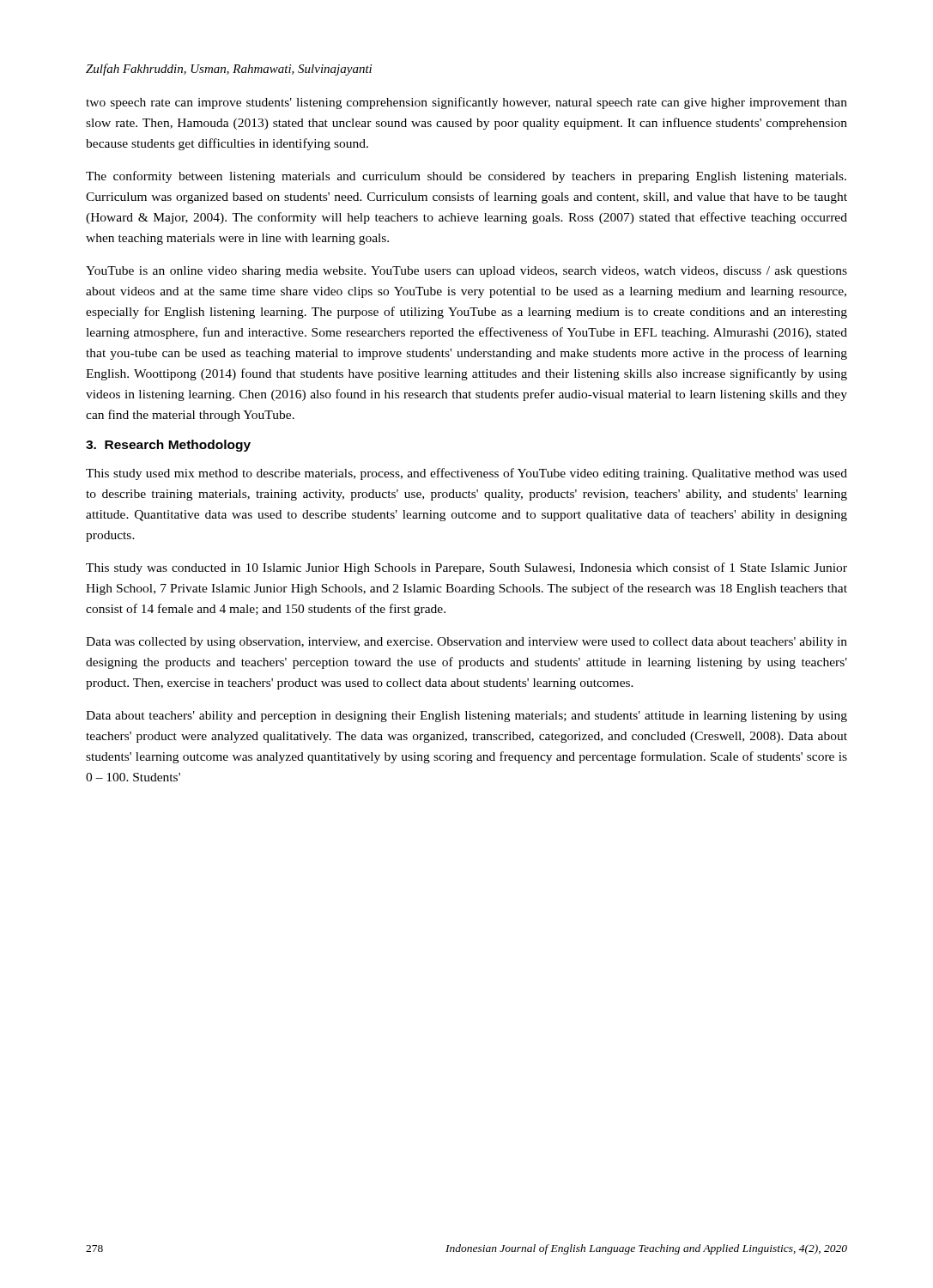
Task: Select the section header with the text "3. Research Methodology"
Action: click(168, 445)
